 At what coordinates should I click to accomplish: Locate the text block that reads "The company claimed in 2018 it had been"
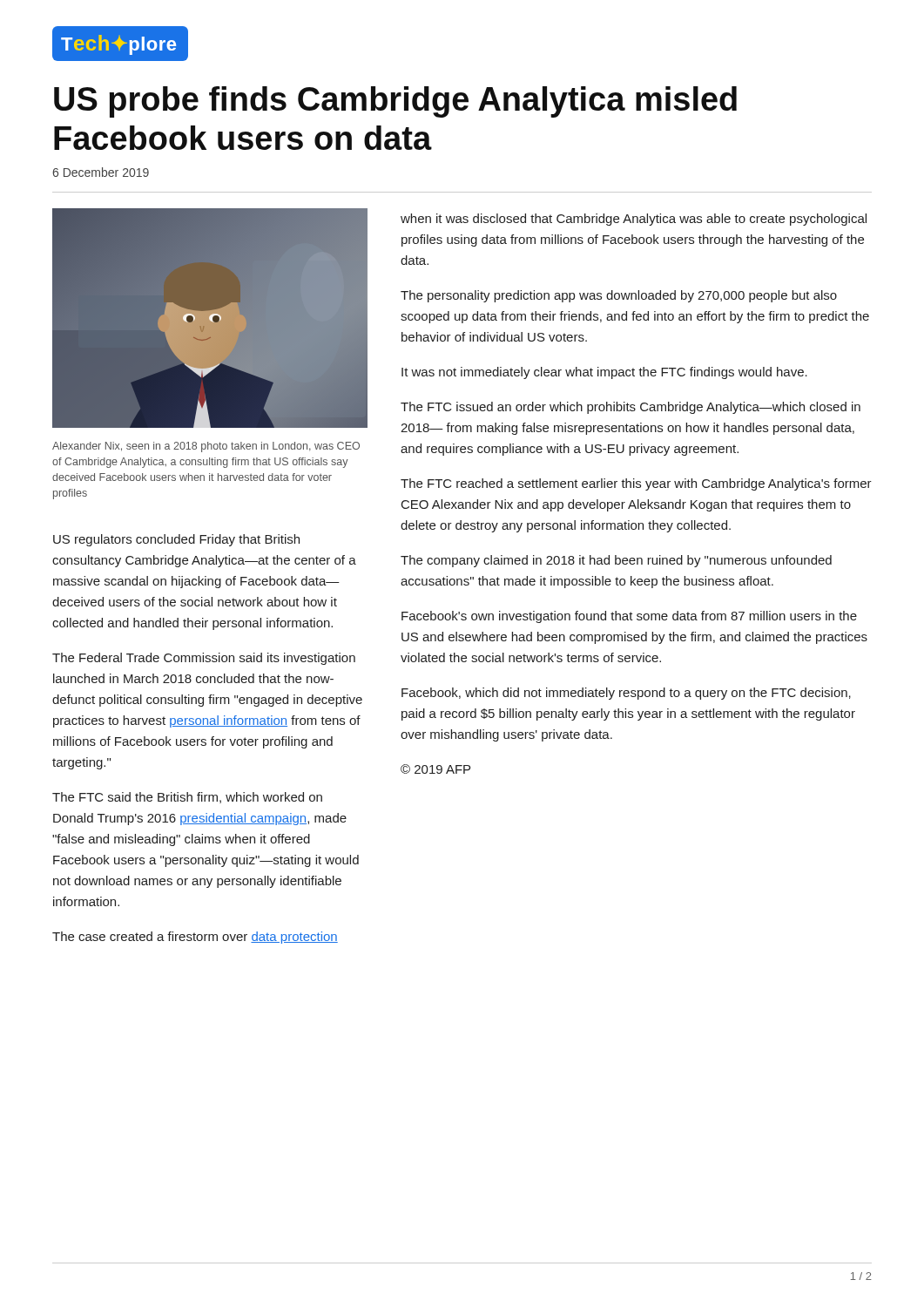(x=616, y=570)
